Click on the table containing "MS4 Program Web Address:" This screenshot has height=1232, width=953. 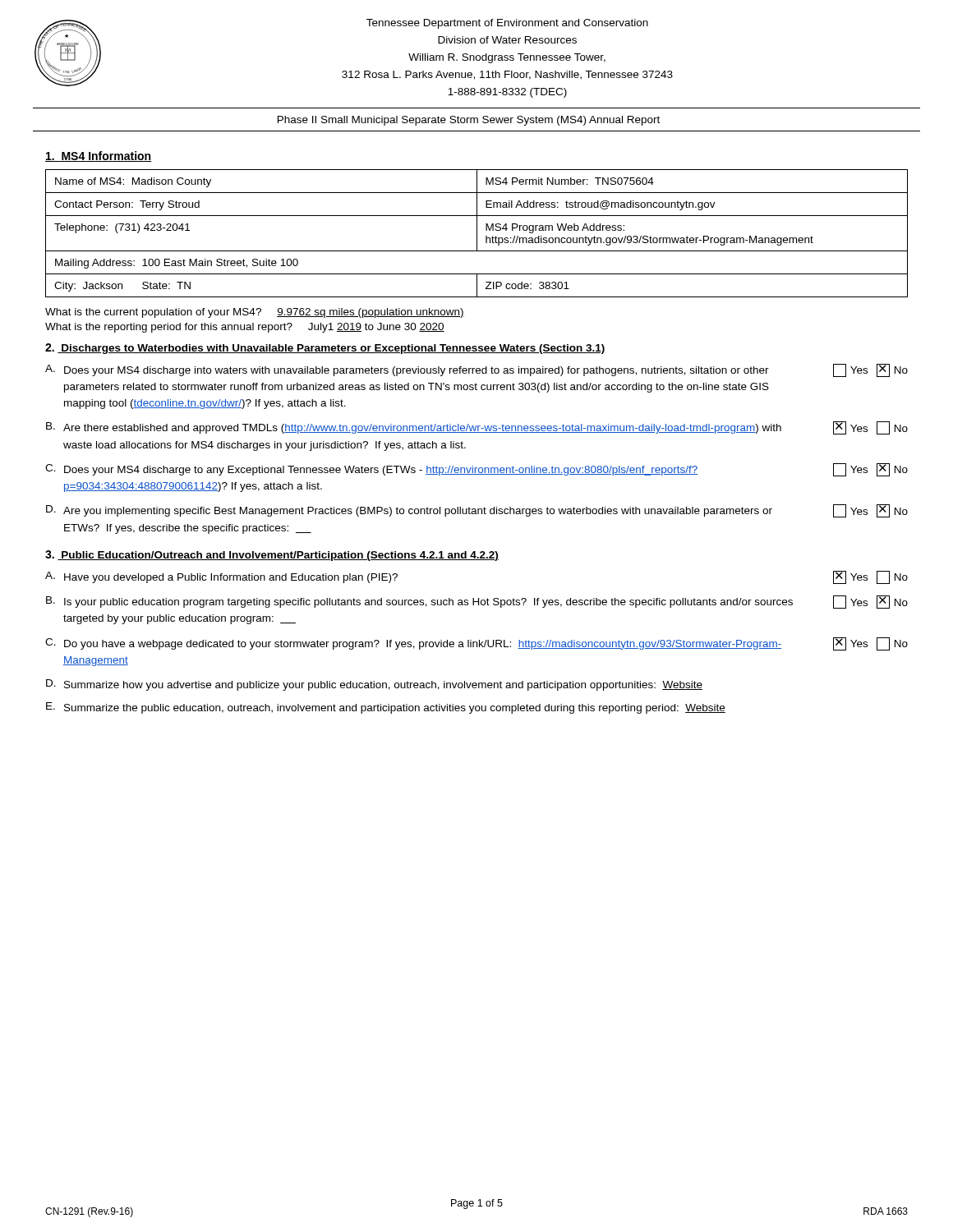tap(476, 233)
